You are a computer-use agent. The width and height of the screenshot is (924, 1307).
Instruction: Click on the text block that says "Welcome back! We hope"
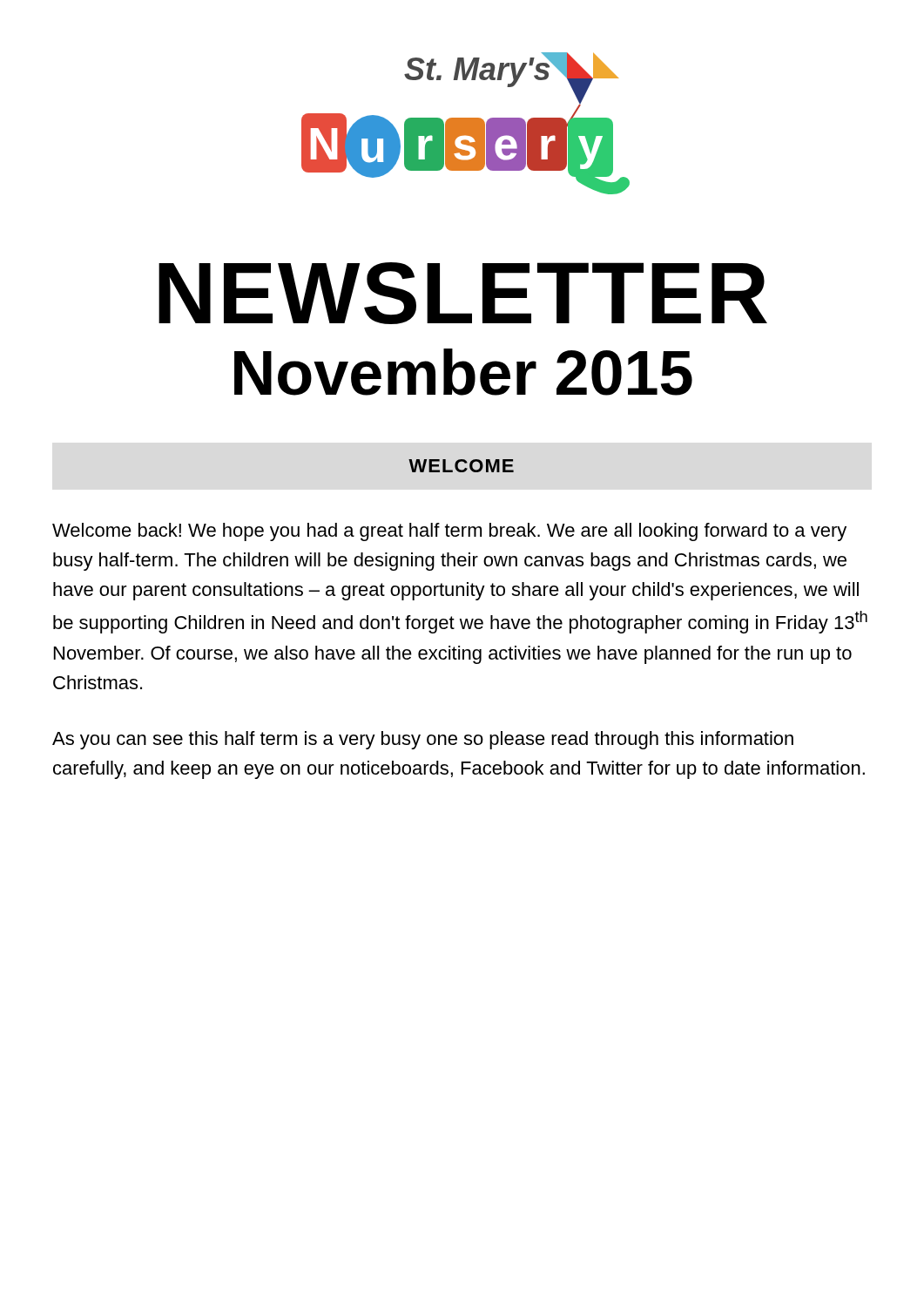pyautogui.click(x=460, y=607)
